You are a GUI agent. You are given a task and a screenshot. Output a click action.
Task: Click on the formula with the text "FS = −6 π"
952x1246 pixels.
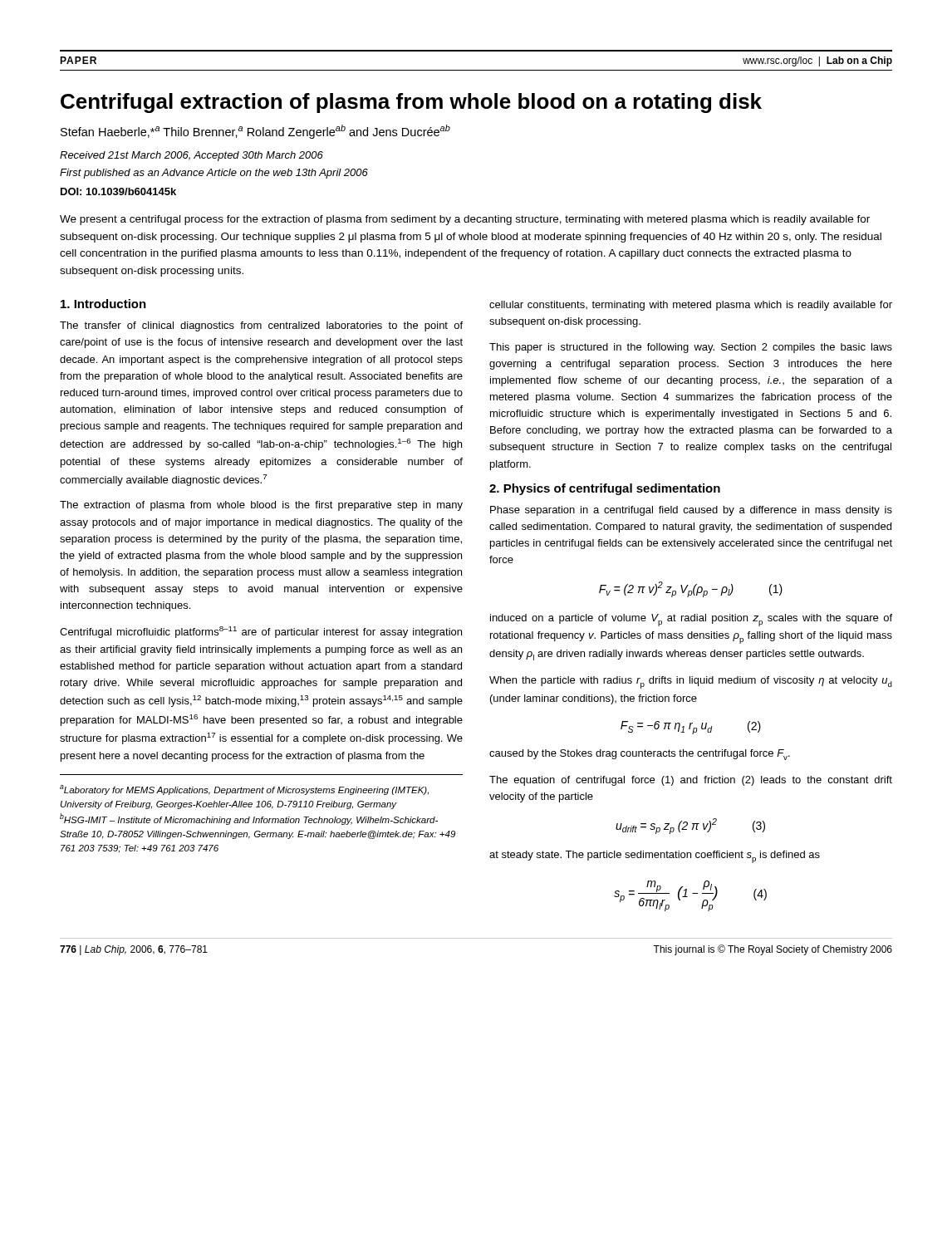pyautogui.click(x=691, y=726)
